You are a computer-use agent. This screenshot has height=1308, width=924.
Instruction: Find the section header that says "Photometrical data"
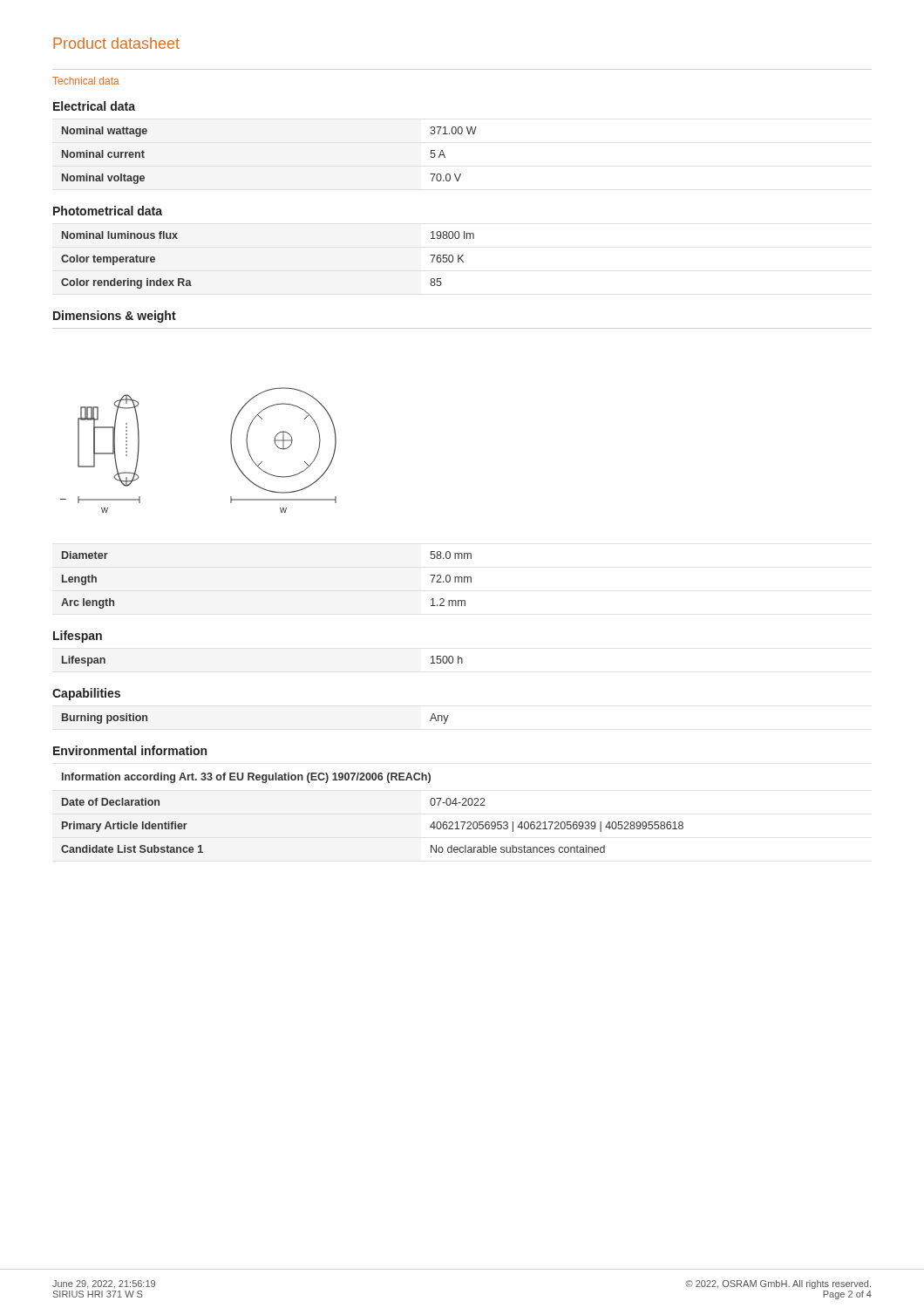tap(108, 211)
